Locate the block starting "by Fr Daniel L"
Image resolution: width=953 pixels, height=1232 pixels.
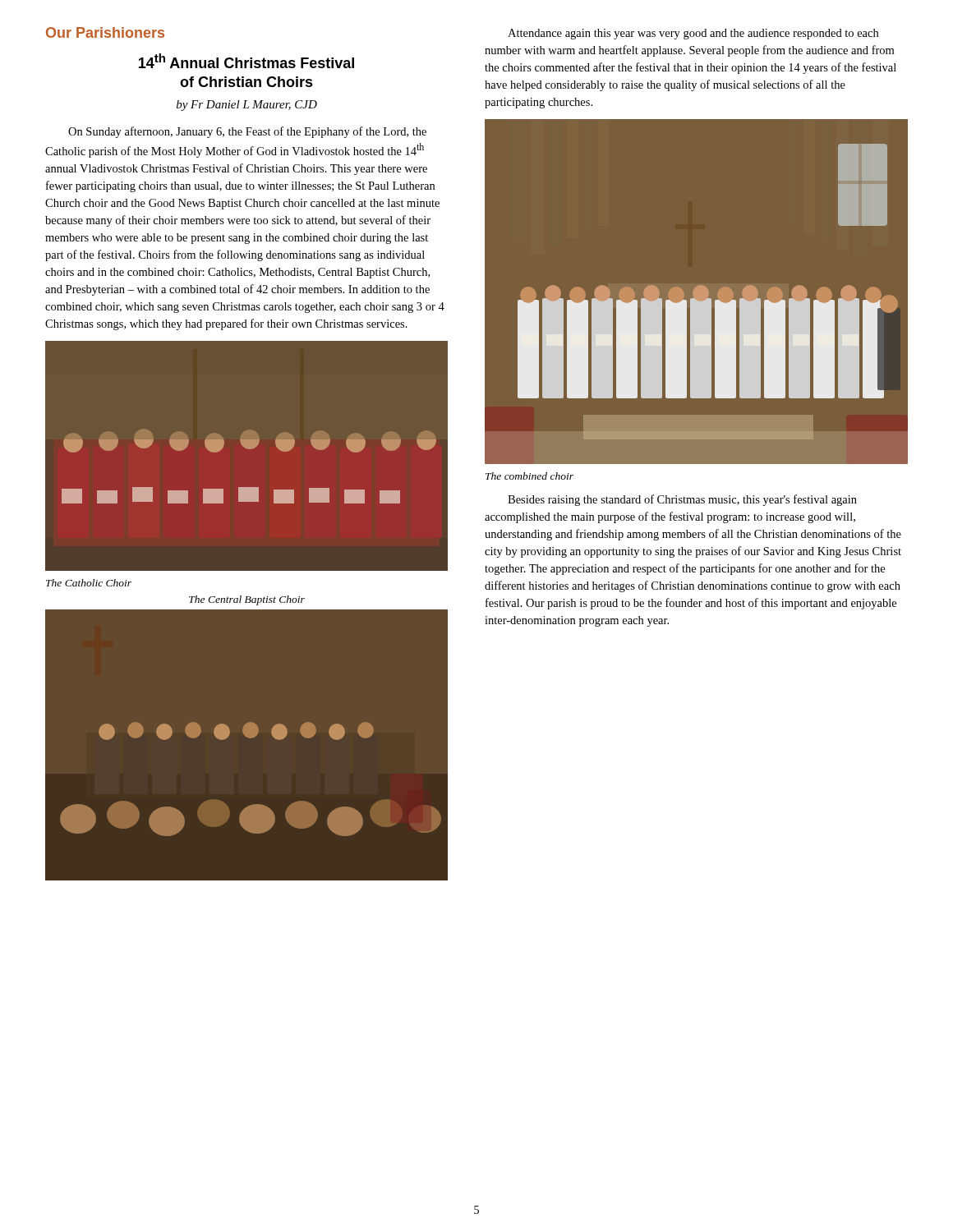[246, 104]
